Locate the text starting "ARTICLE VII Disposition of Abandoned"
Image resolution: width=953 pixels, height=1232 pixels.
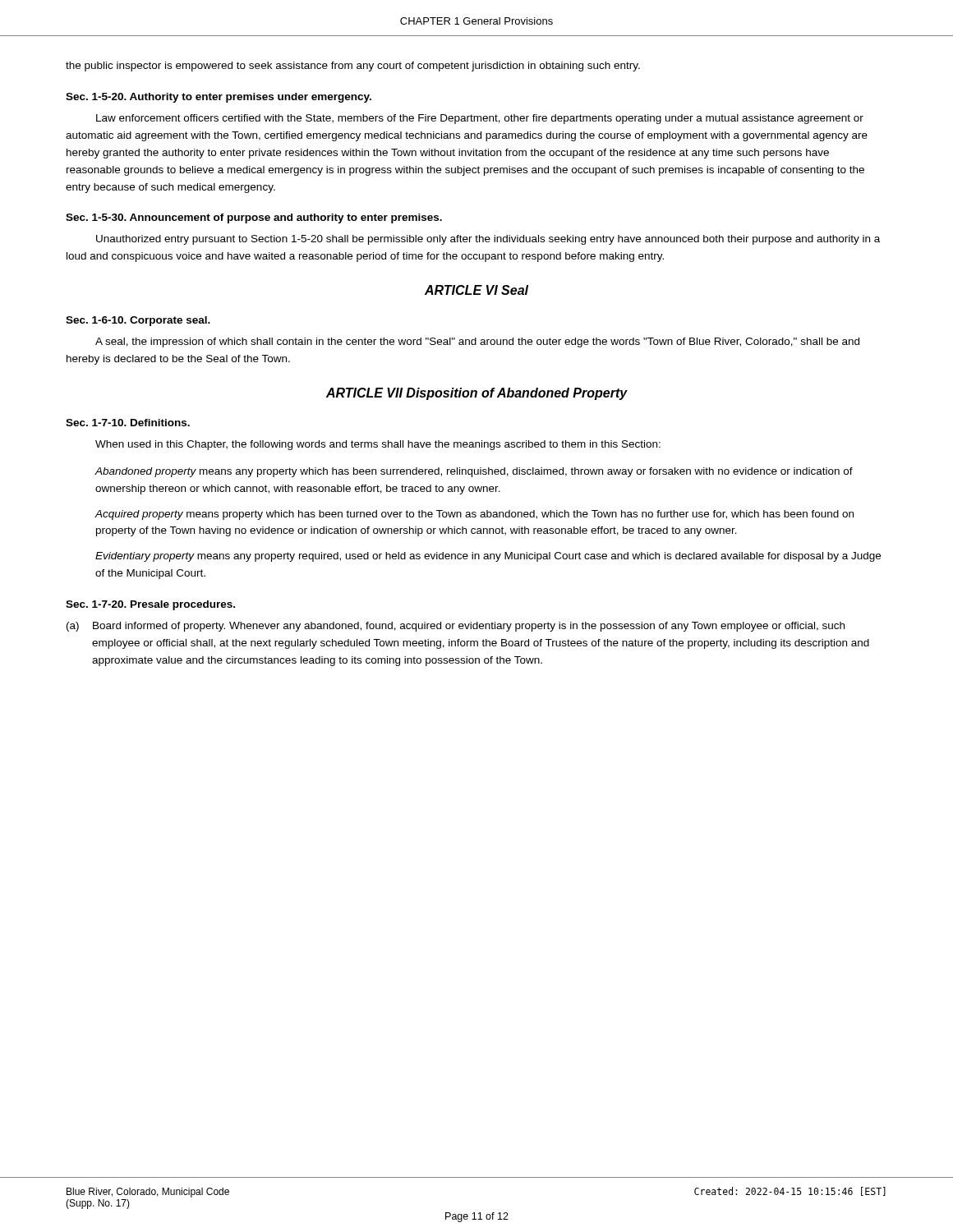pos(476,393)
